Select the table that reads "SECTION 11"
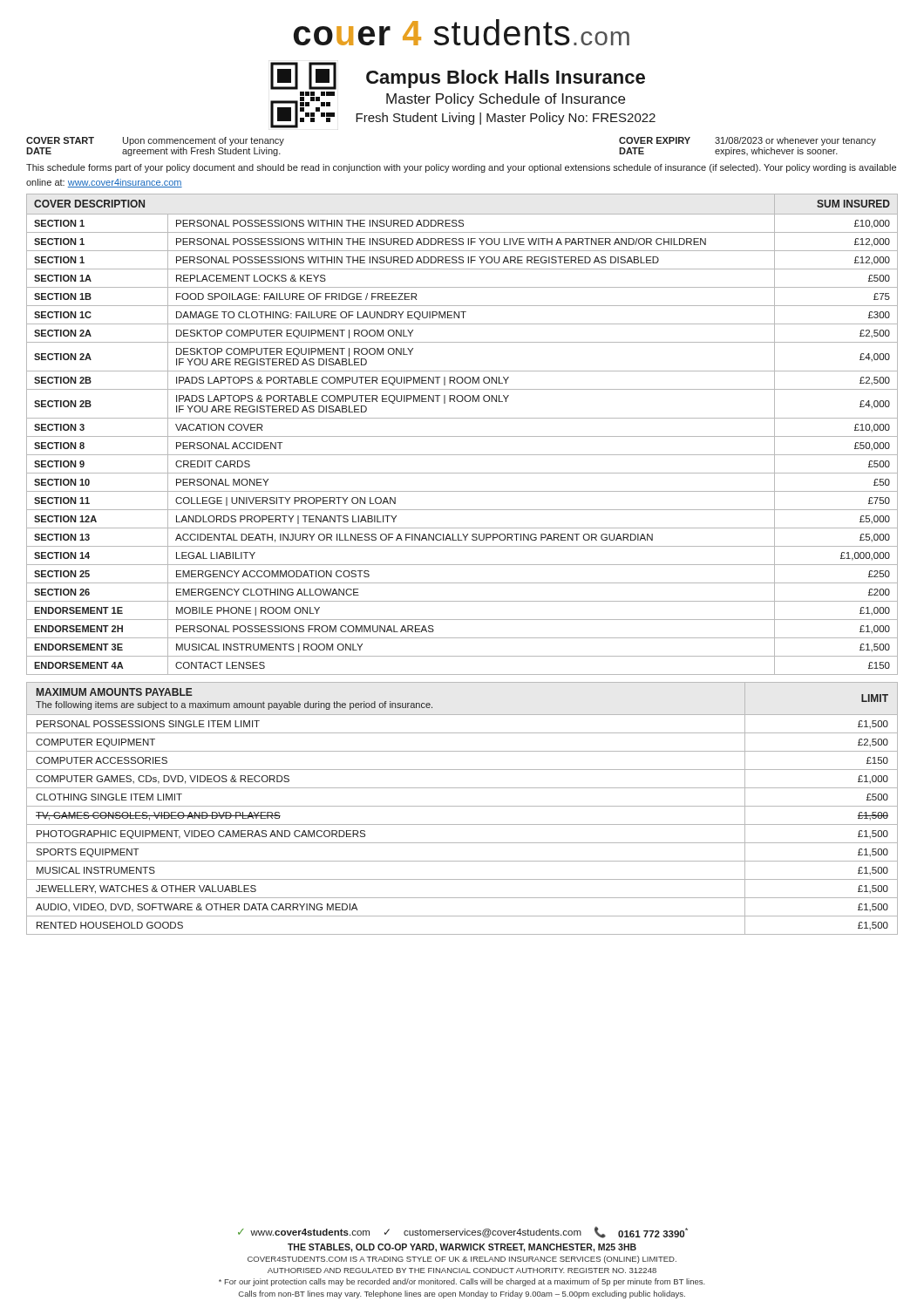 462,434
